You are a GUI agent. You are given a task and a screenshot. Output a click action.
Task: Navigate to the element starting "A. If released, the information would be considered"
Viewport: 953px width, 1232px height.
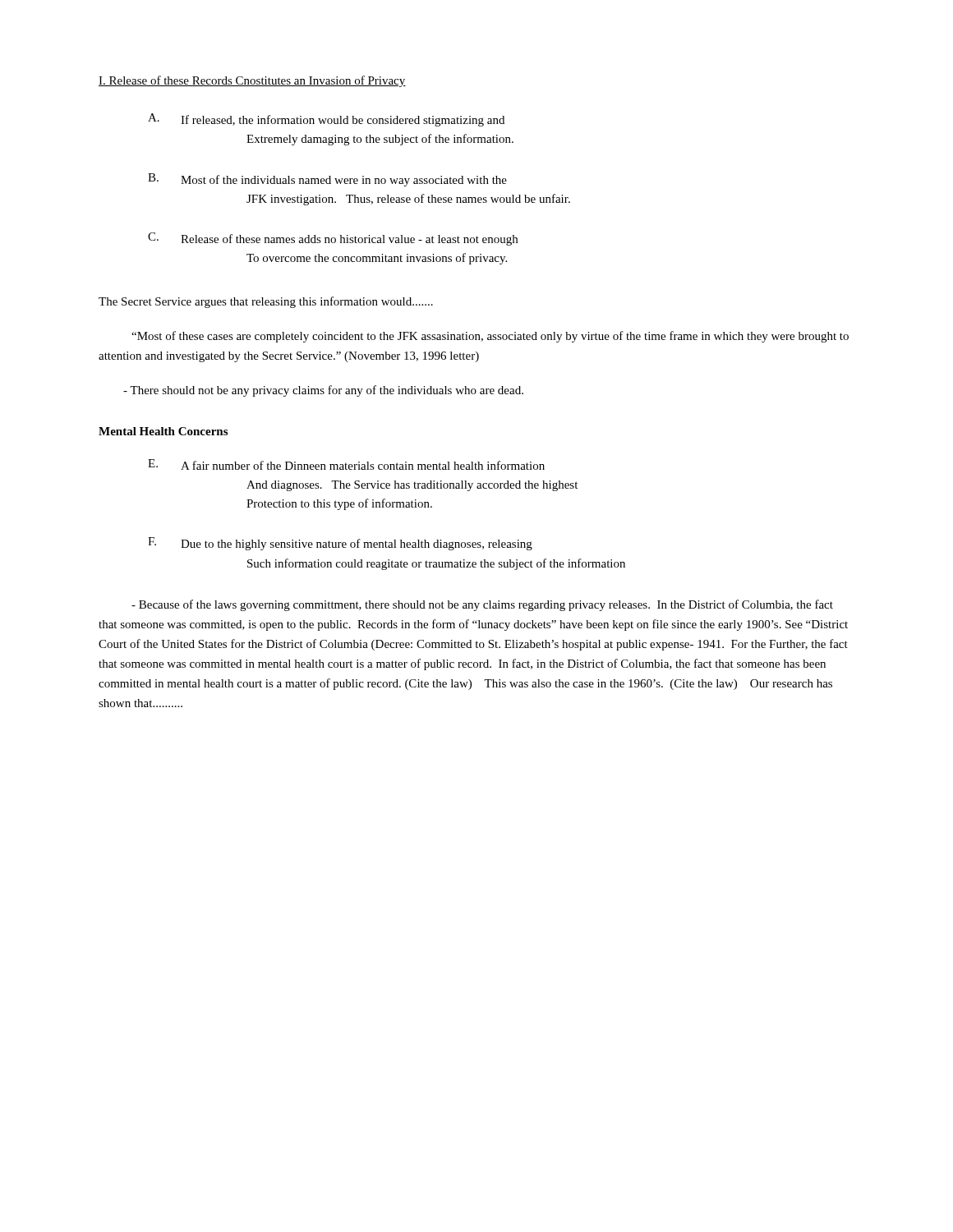click(331, 130)
